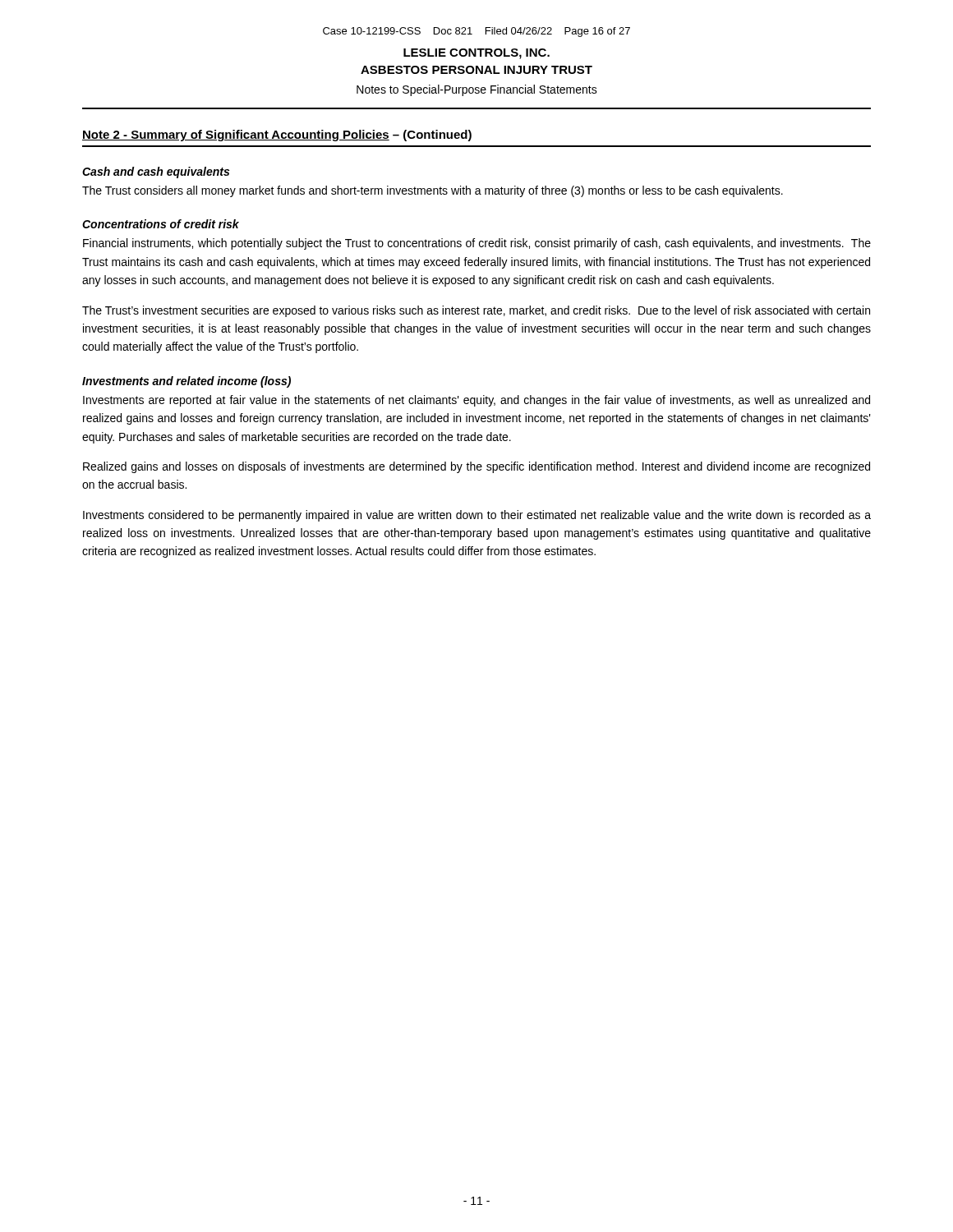Screen dimensions: 1232x953
Task: Locate the section header that opens with "Note 2 - Summary of Significant Accounting"
Action: coord(277,134)
